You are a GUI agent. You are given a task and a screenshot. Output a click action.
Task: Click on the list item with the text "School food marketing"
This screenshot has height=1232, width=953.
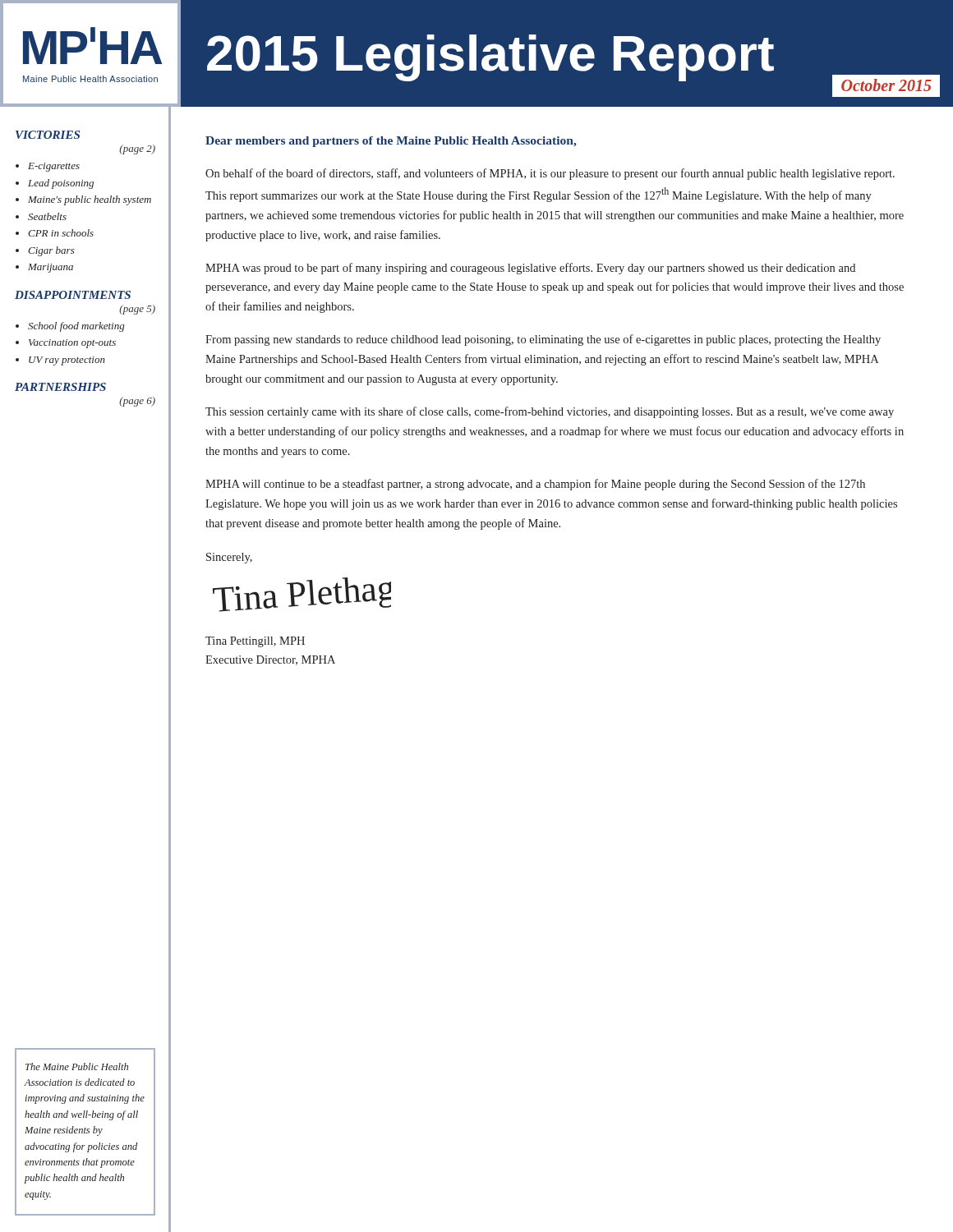[76, 325]
